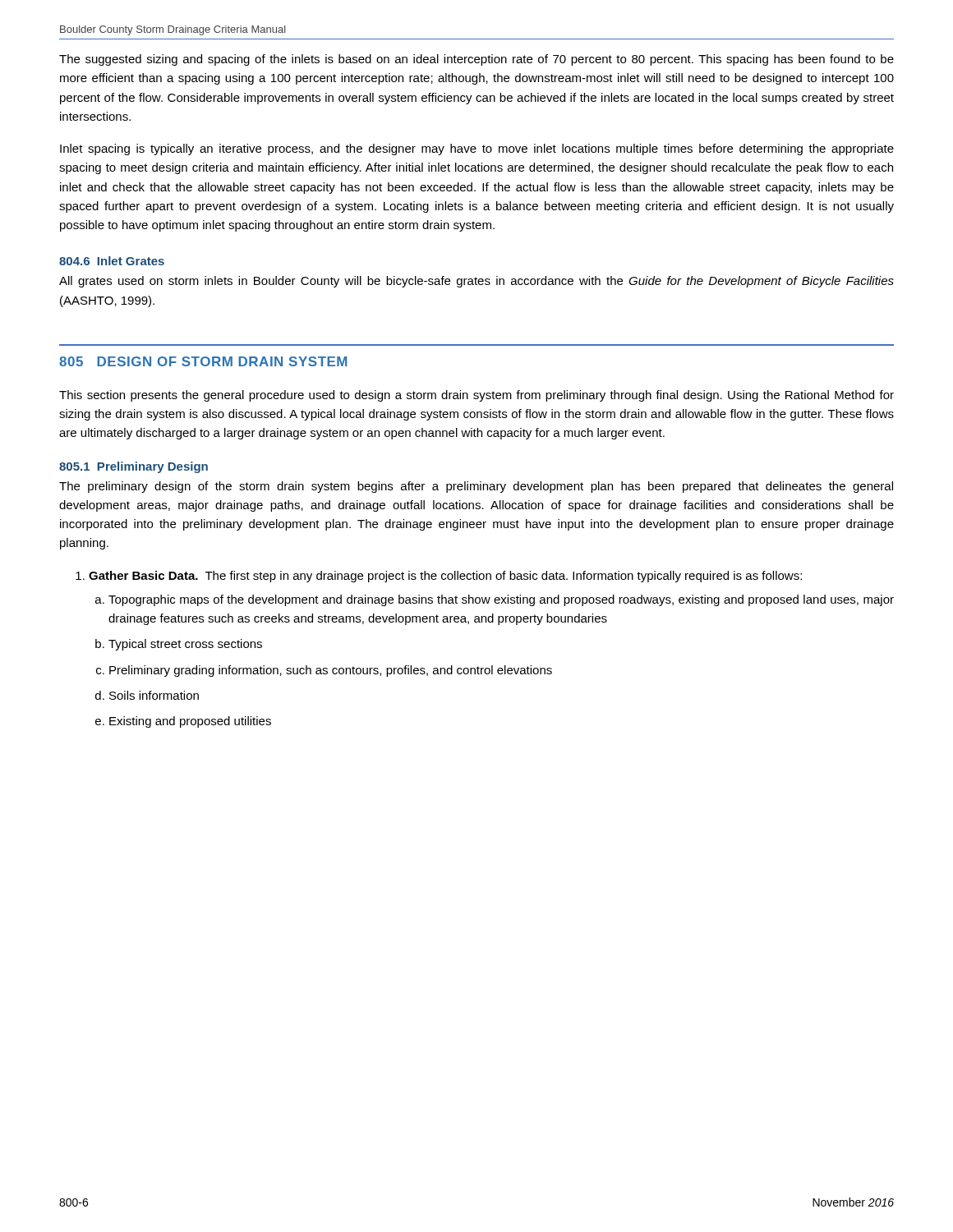Find the region starting "The suggested sizing"
The image size is (953, 1232).
476,87
